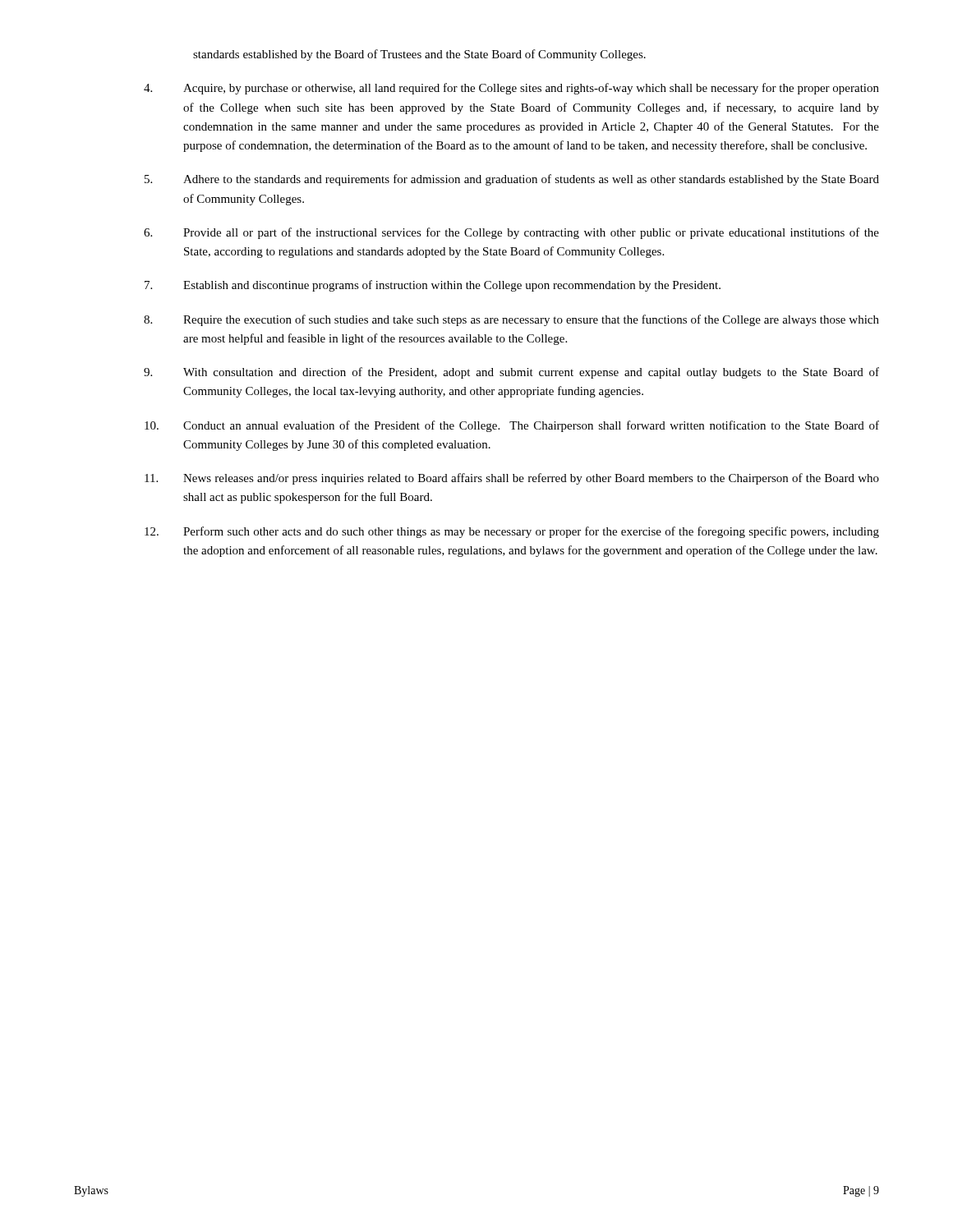Where is the passage that starts "4. Acquire, by purchase or"?

pyautogui.click(x=511, y=117)
